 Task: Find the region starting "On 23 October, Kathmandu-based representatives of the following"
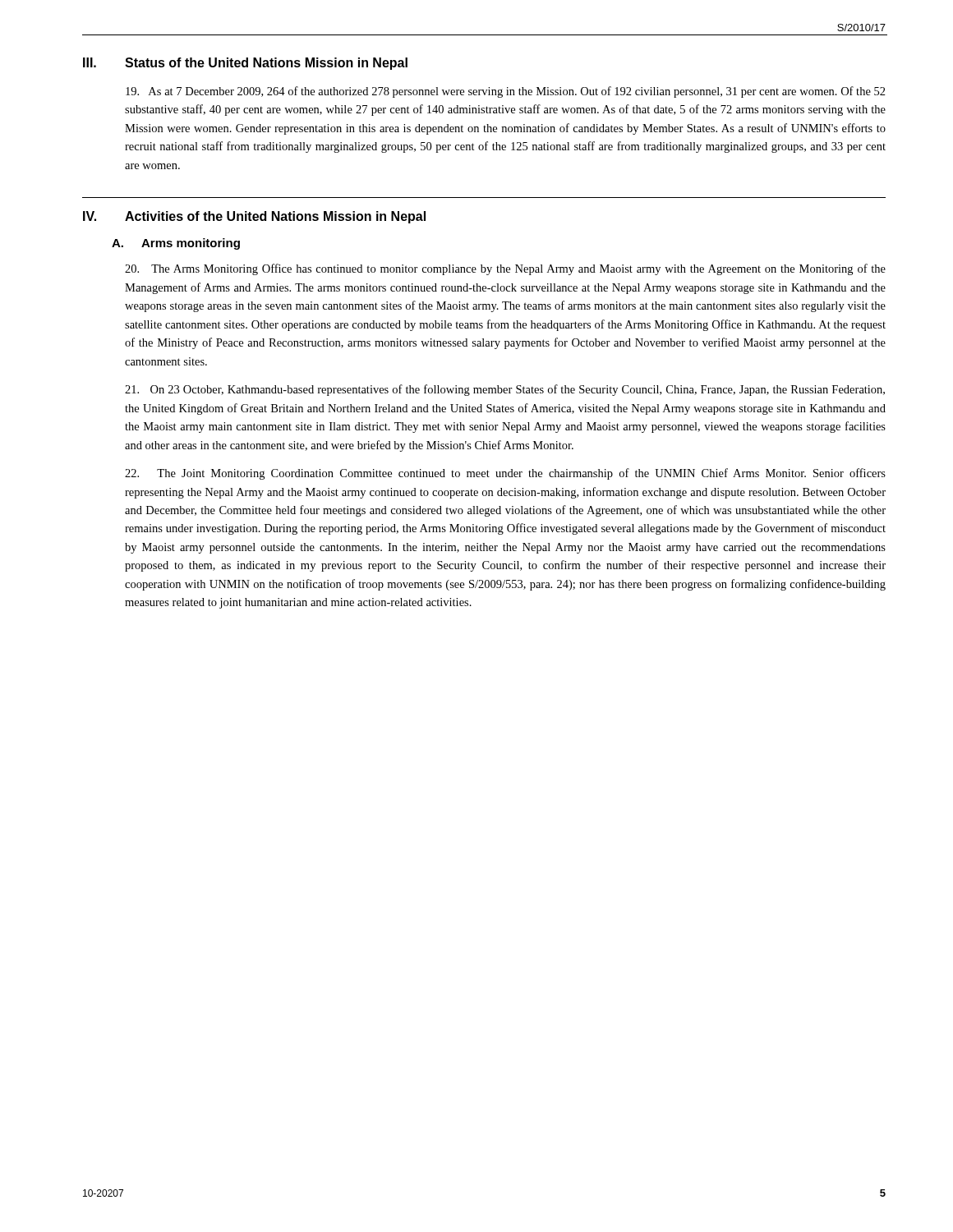pyautogui.click(x=505, y=417)
